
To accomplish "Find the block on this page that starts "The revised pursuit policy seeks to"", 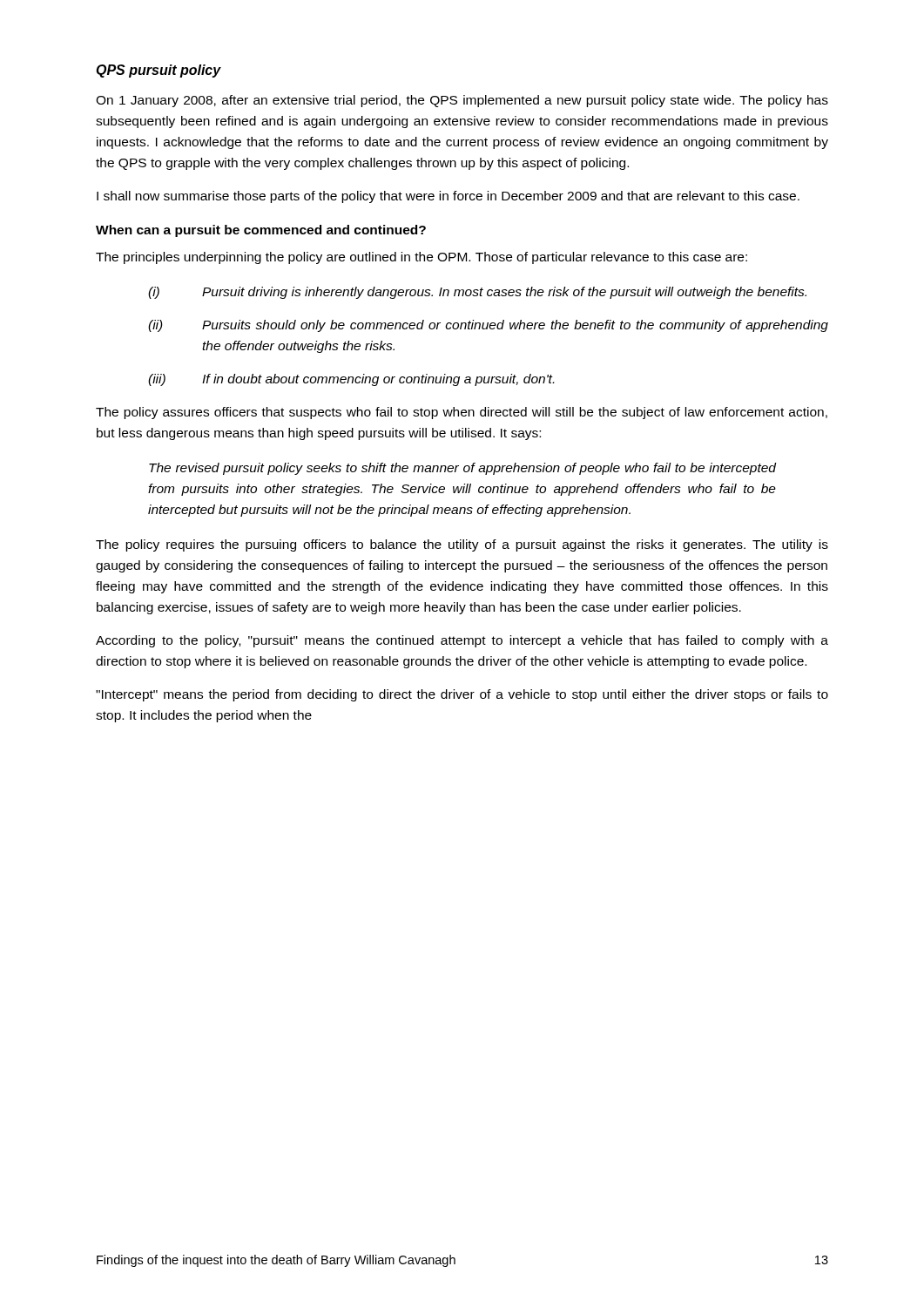I will pos(462,489).
